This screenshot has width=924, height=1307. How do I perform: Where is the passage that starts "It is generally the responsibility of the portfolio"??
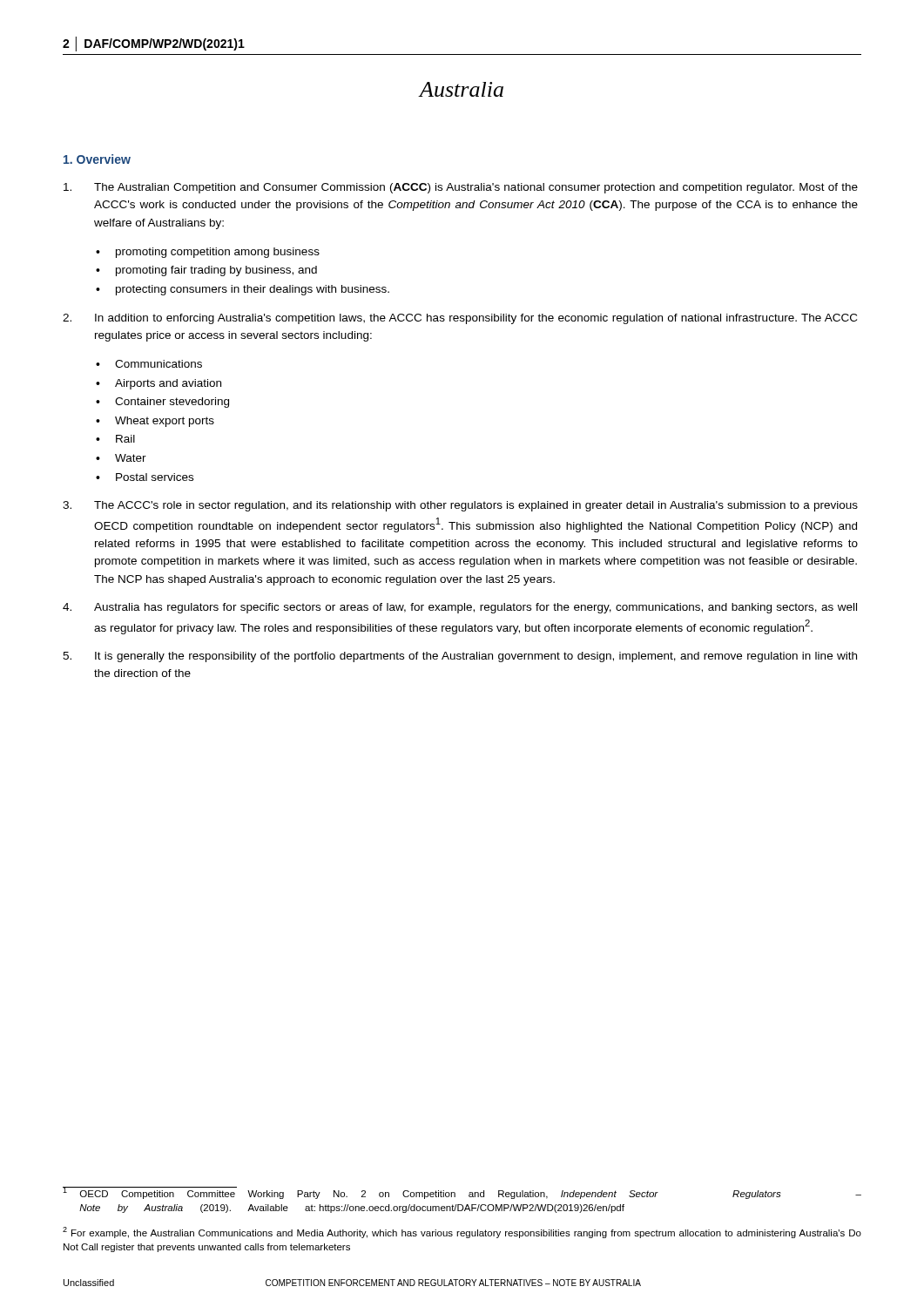point(460,665)
